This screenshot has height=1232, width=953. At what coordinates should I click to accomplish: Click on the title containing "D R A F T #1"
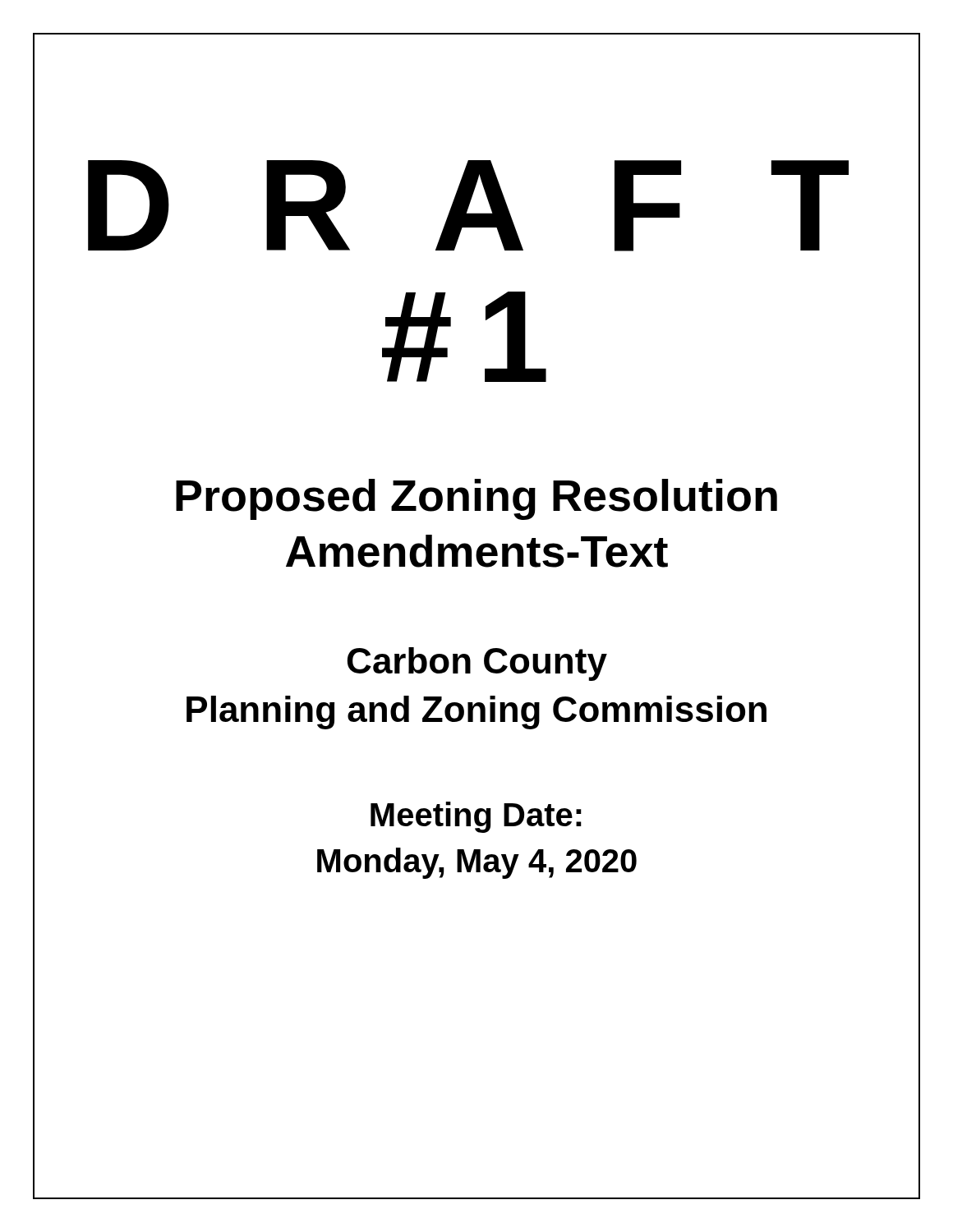point(476,271)
